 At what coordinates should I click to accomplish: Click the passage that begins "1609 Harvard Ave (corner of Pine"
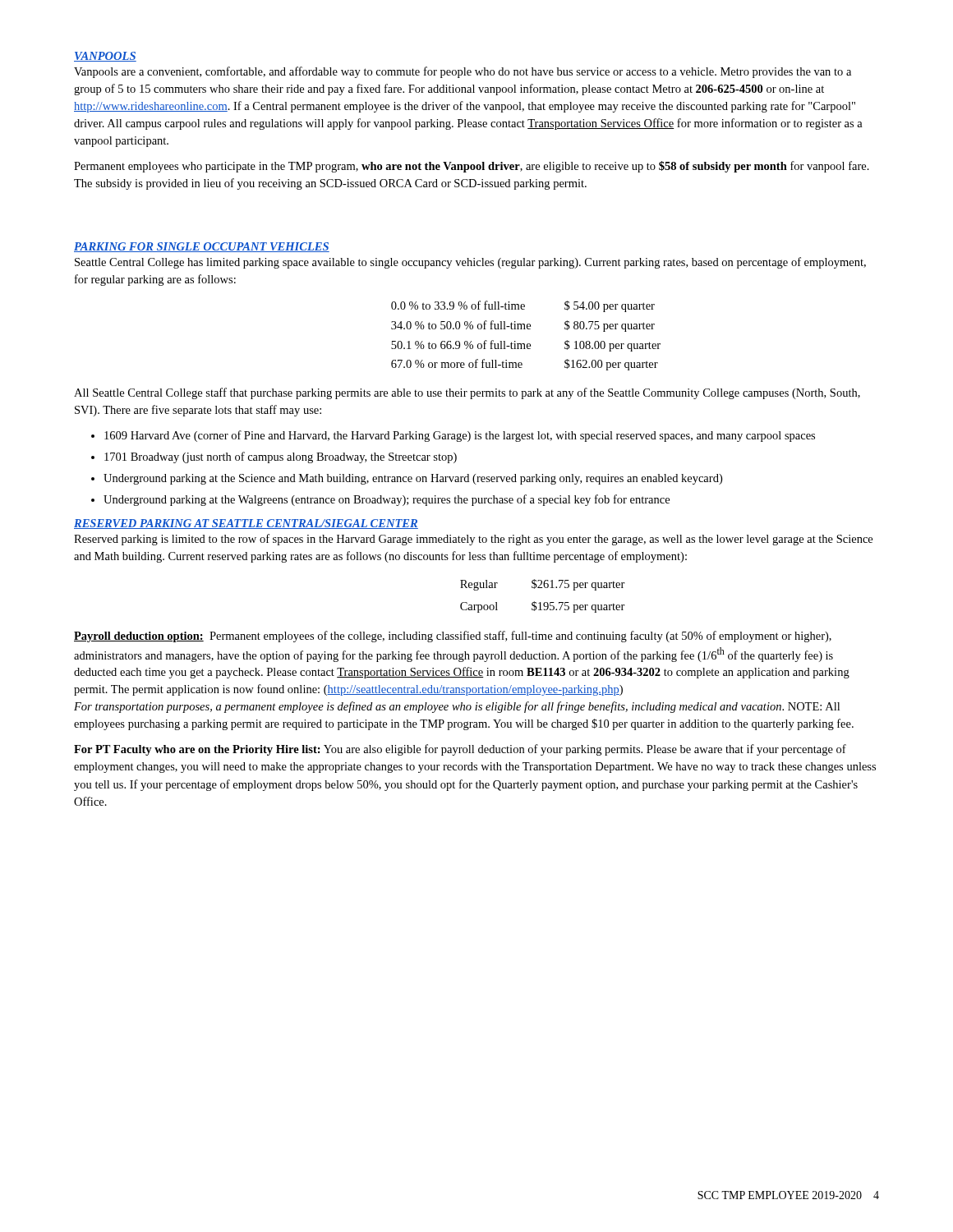point(460,435)
